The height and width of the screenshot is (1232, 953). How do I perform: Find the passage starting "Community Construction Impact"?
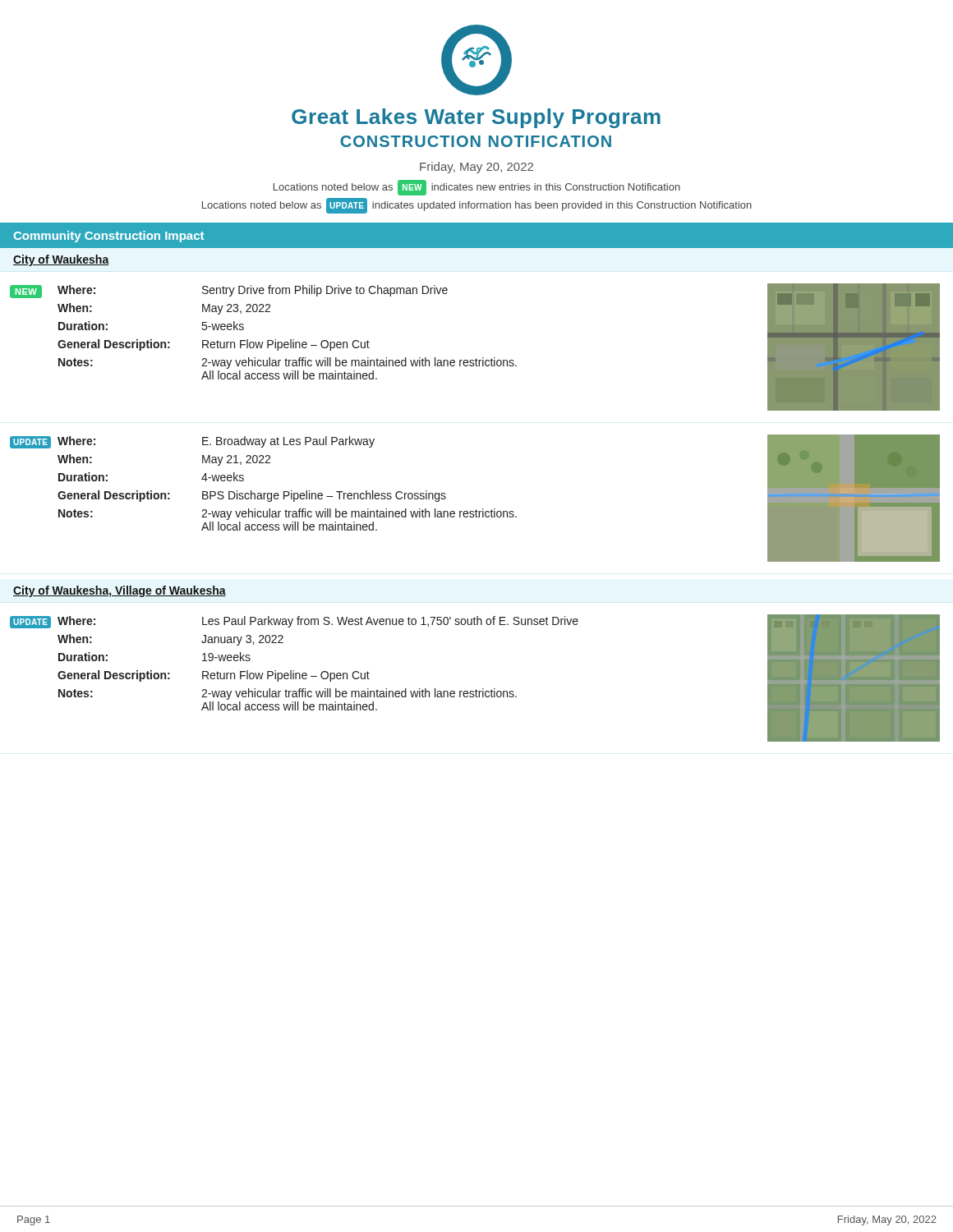click(109, 235)
